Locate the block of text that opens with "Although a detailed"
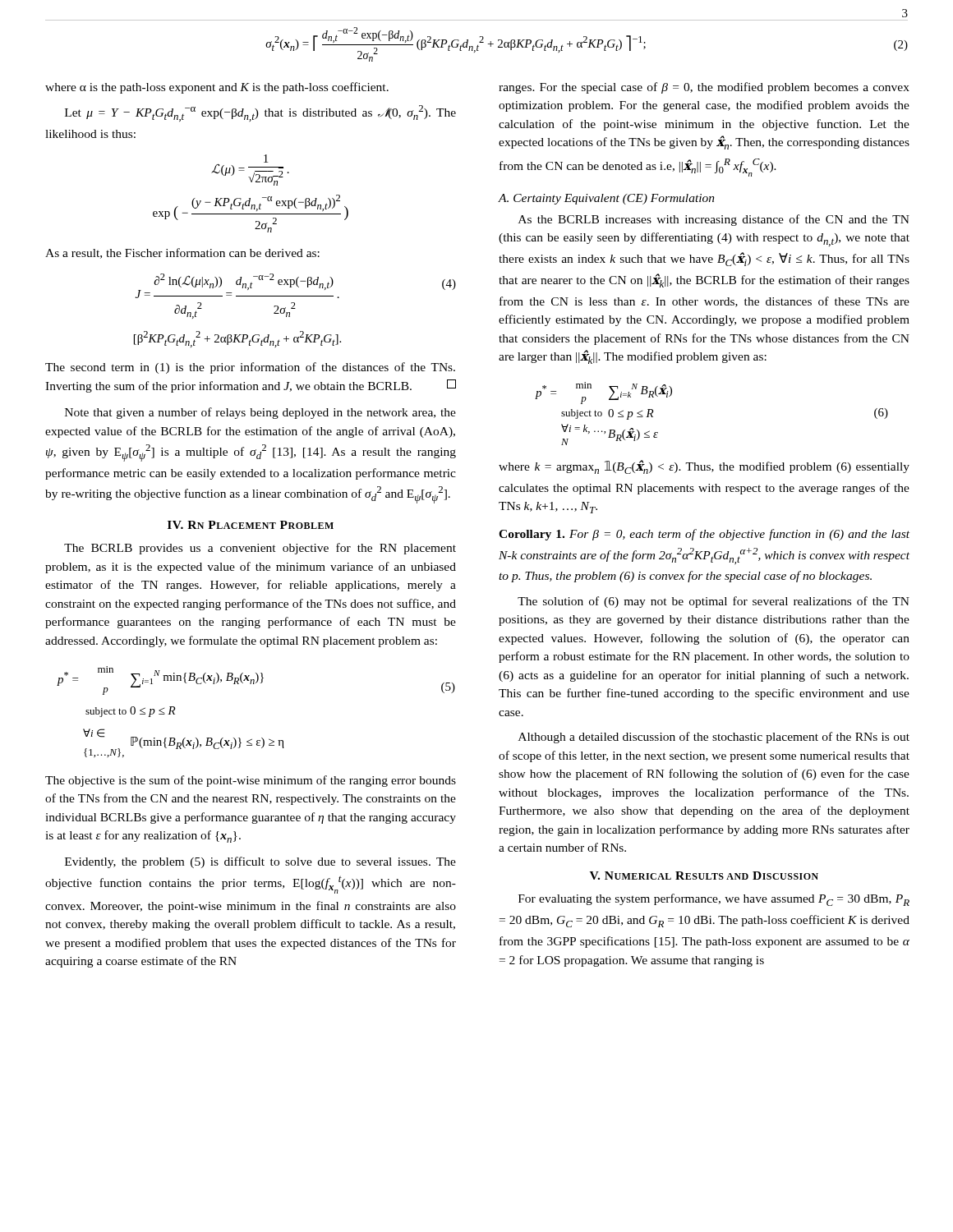 tap(704, 792)
